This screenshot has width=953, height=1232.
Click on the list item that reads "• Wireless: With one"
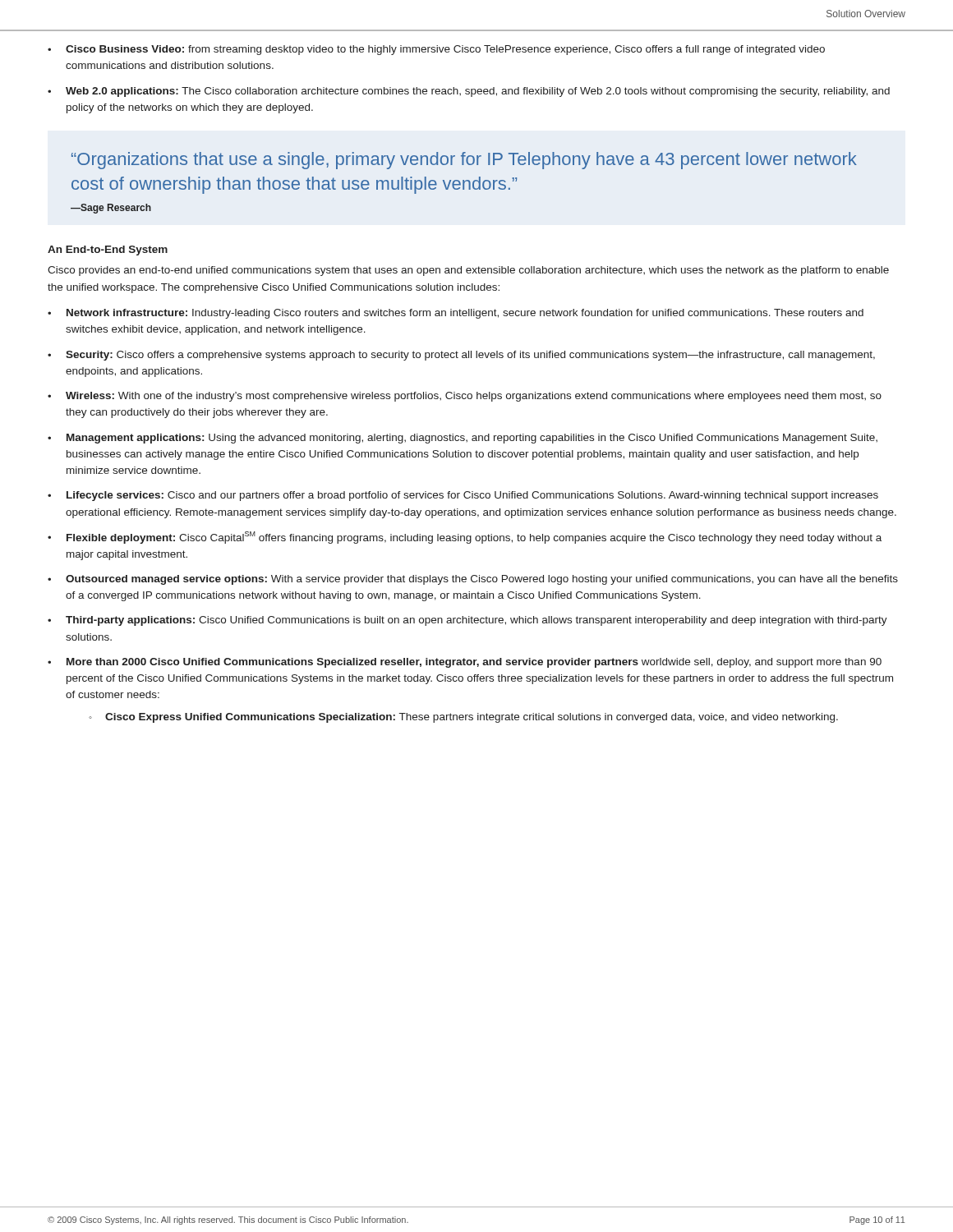click(x=476, y=404)
